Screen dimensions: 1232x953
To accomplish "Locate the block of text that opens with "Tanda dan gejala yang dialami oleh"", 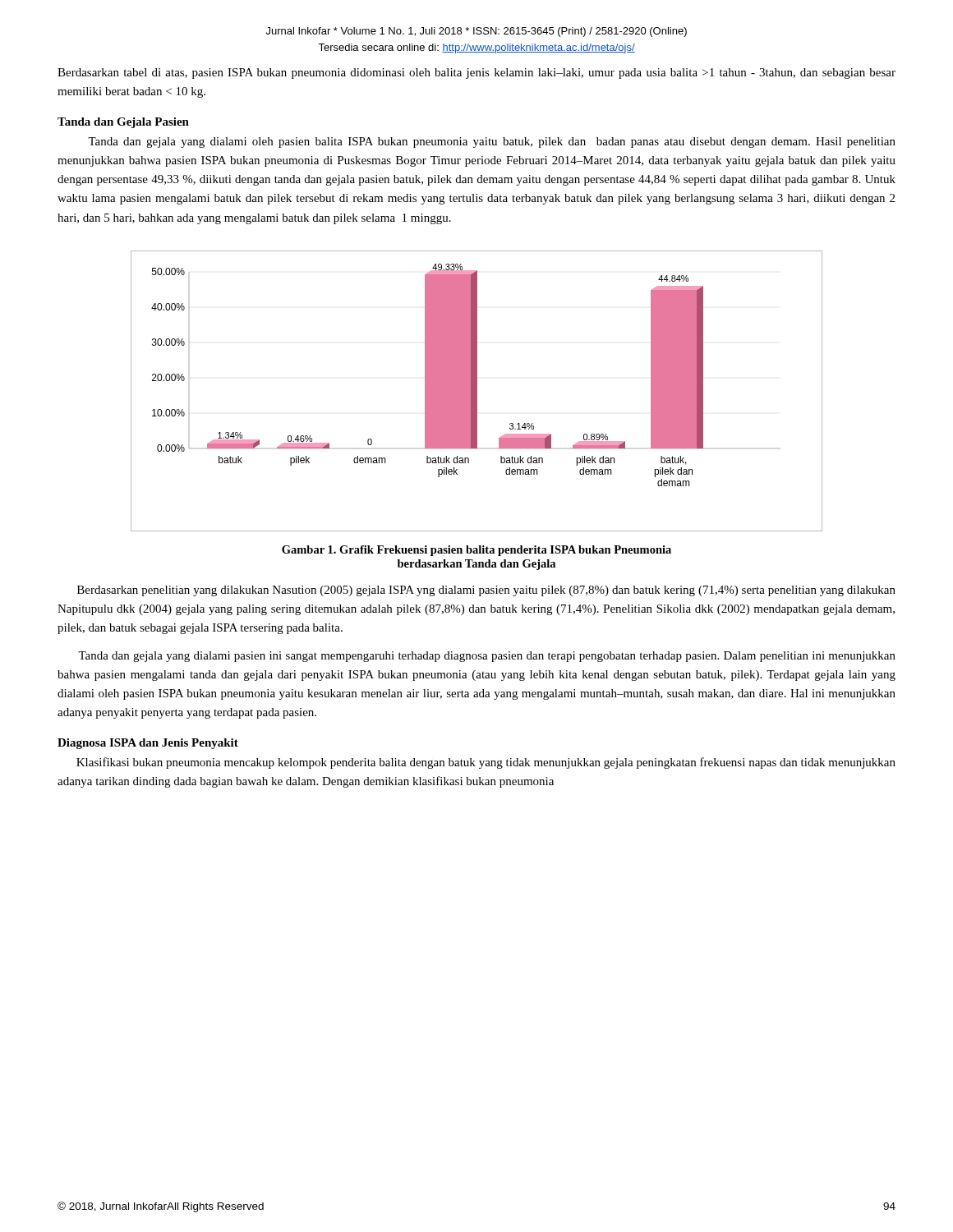I will tap(476, 179).
